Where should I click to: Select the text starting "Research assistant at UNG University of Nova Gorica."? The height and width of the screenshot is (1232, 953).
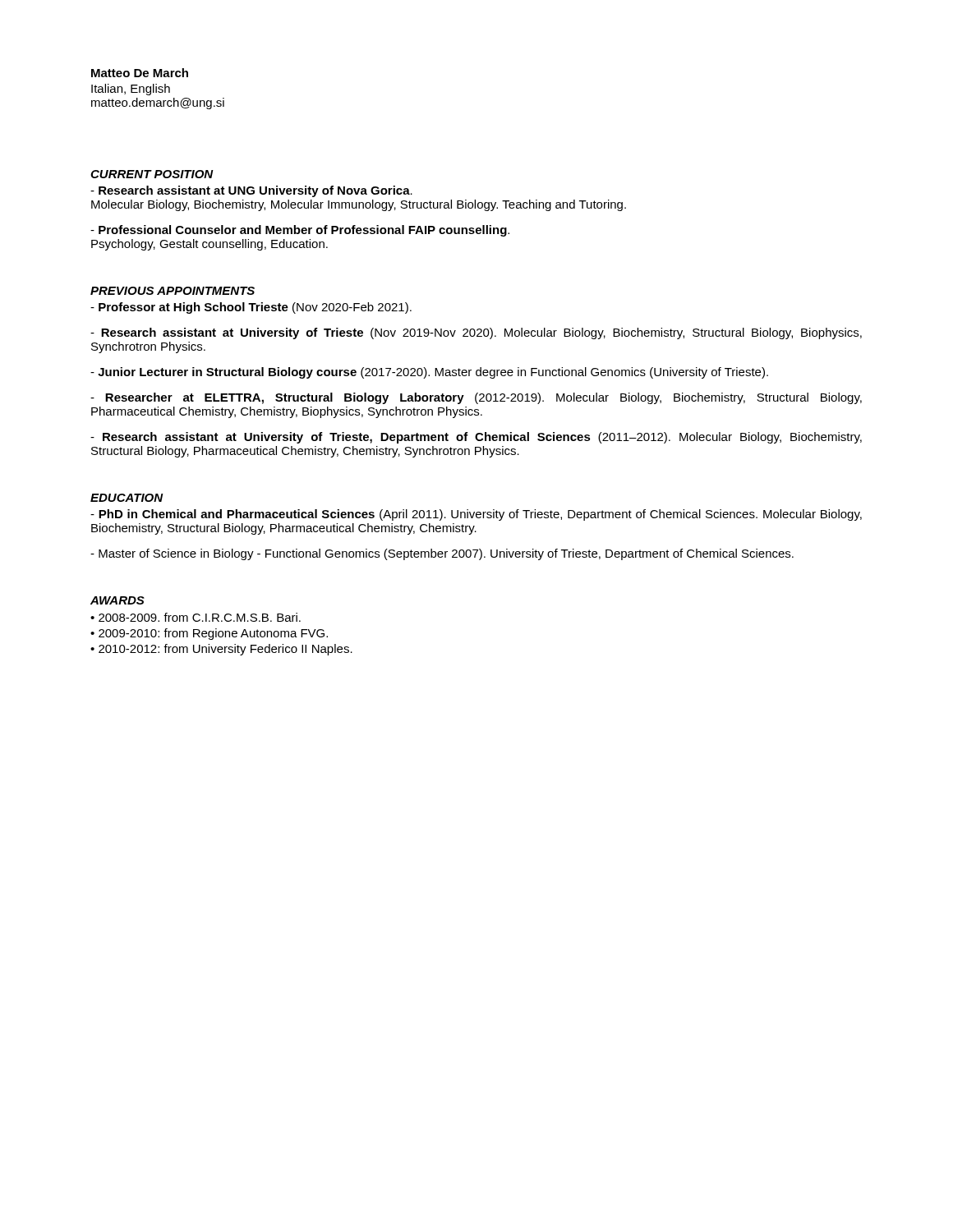(359, 197)
